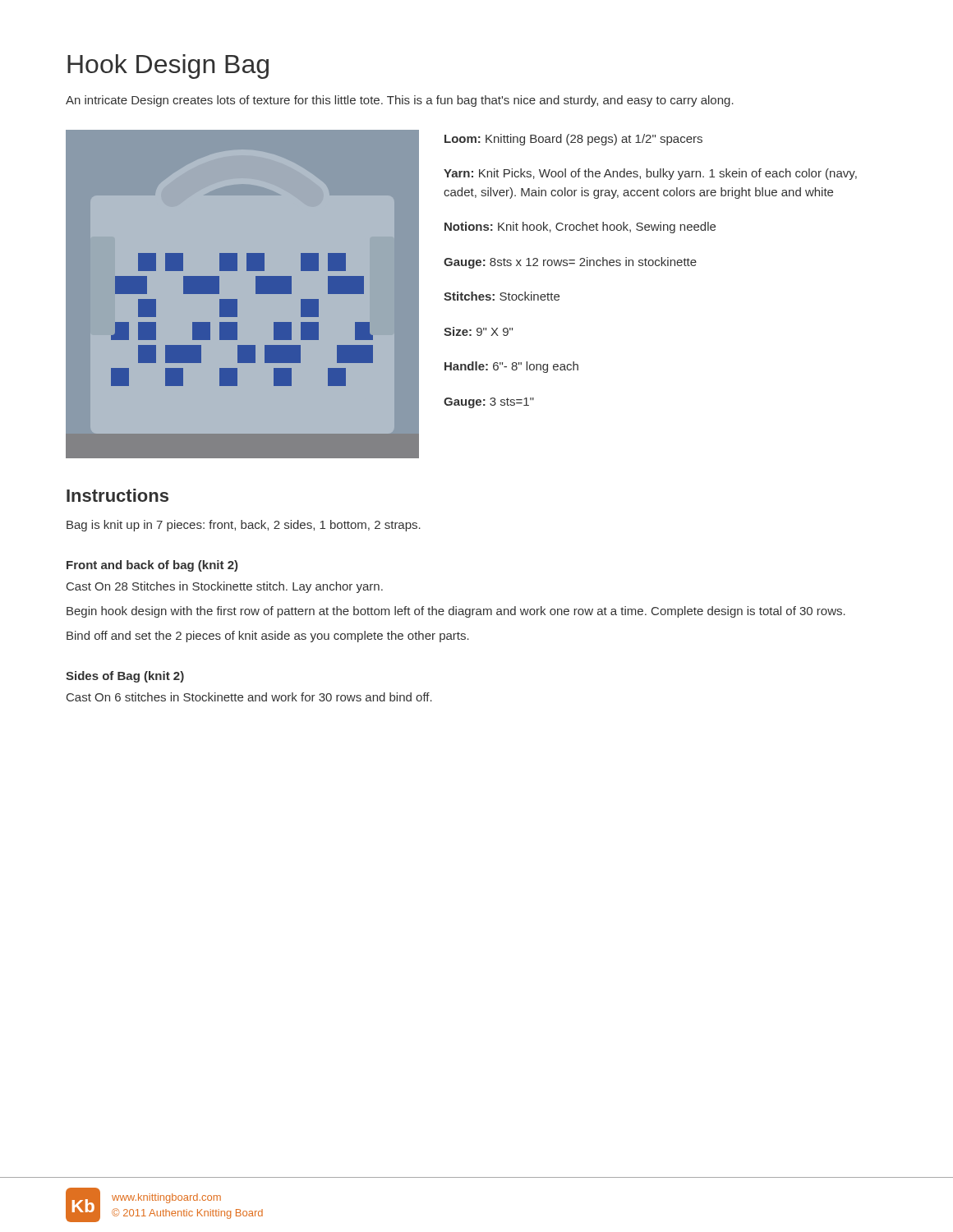Find the text starting "Notions: Knit hook, Crochet hook, Sewing needle"
This screenshot has width=953, height=1232.
pos(665,227)
